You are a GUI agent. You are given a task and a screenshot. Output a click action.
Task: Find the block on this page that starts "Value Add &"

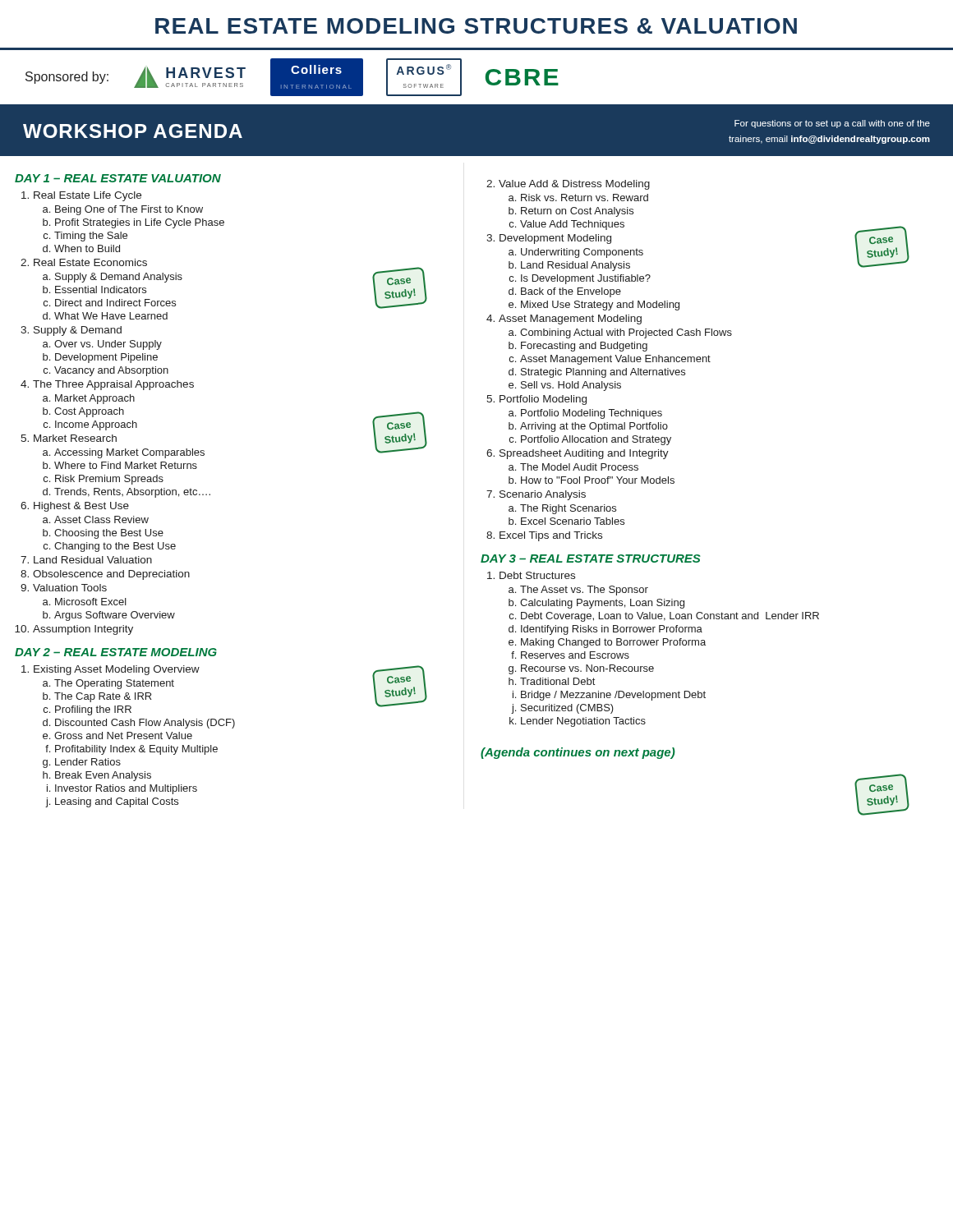click(707, 359)
